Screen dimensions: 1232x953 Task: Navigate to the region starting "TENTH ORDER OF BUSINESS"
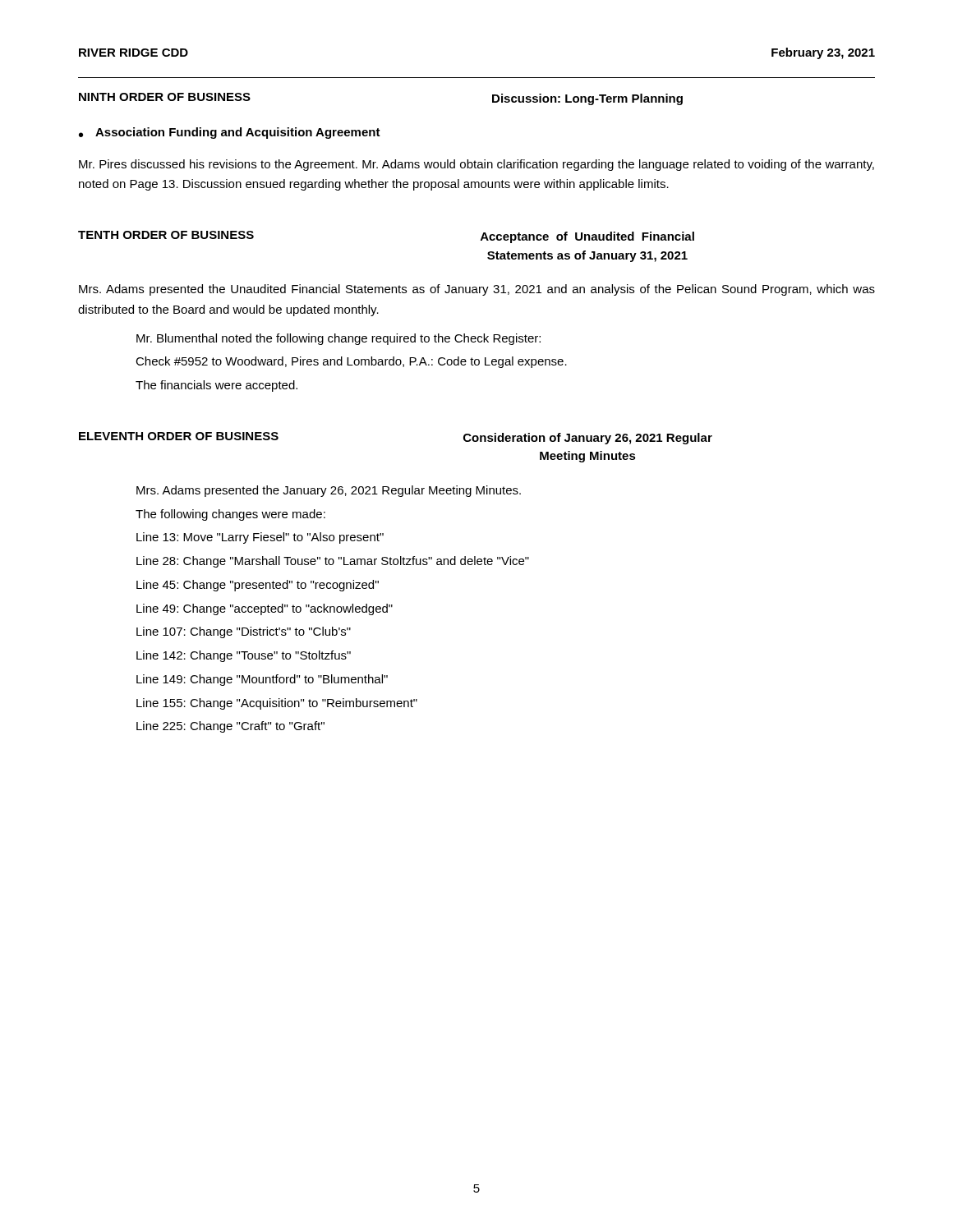click(x=476, y=246)
